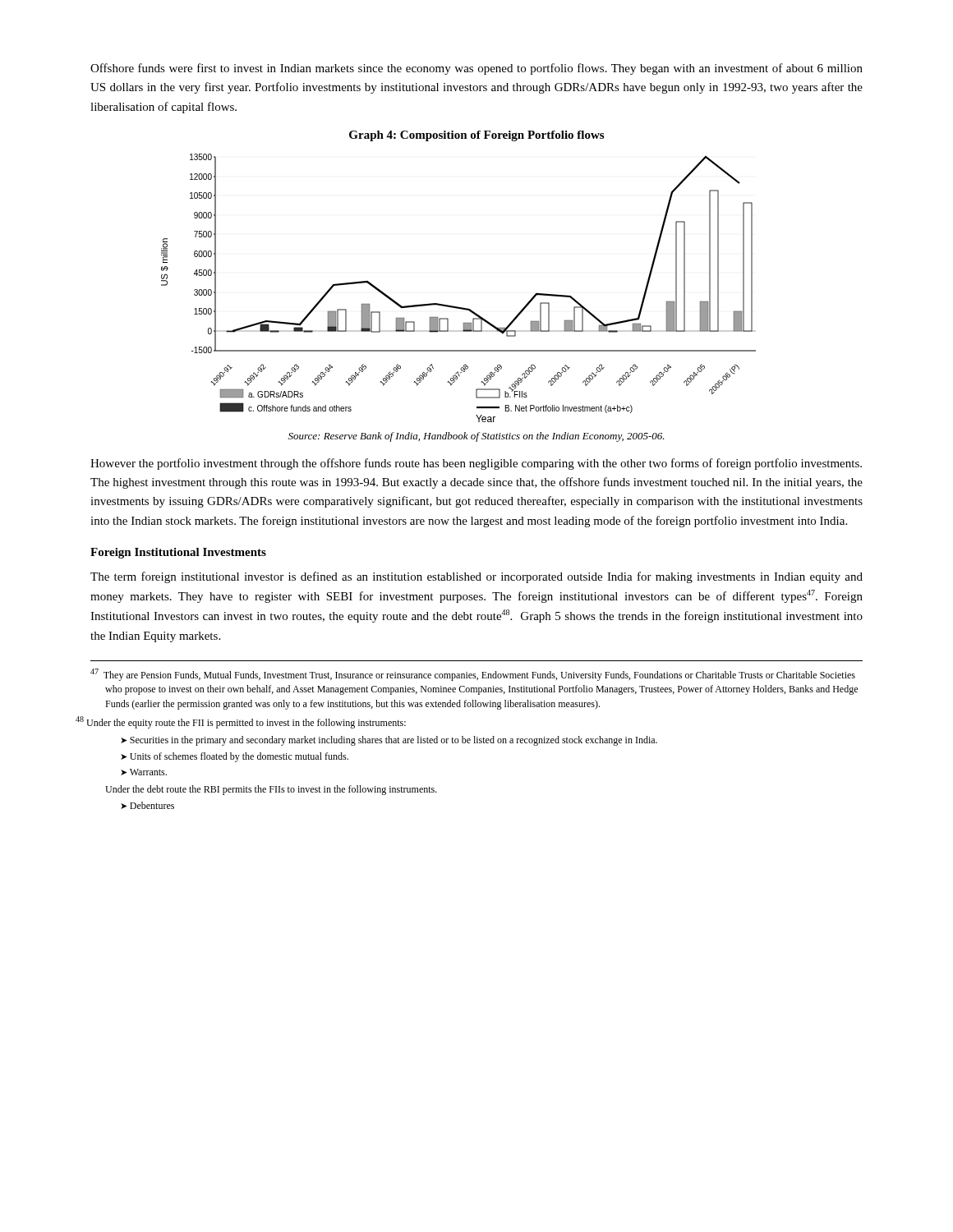
Task: Click on the text block that reads "Offshore funds were first to invest in Indian"
Action: tap(476, 87)
